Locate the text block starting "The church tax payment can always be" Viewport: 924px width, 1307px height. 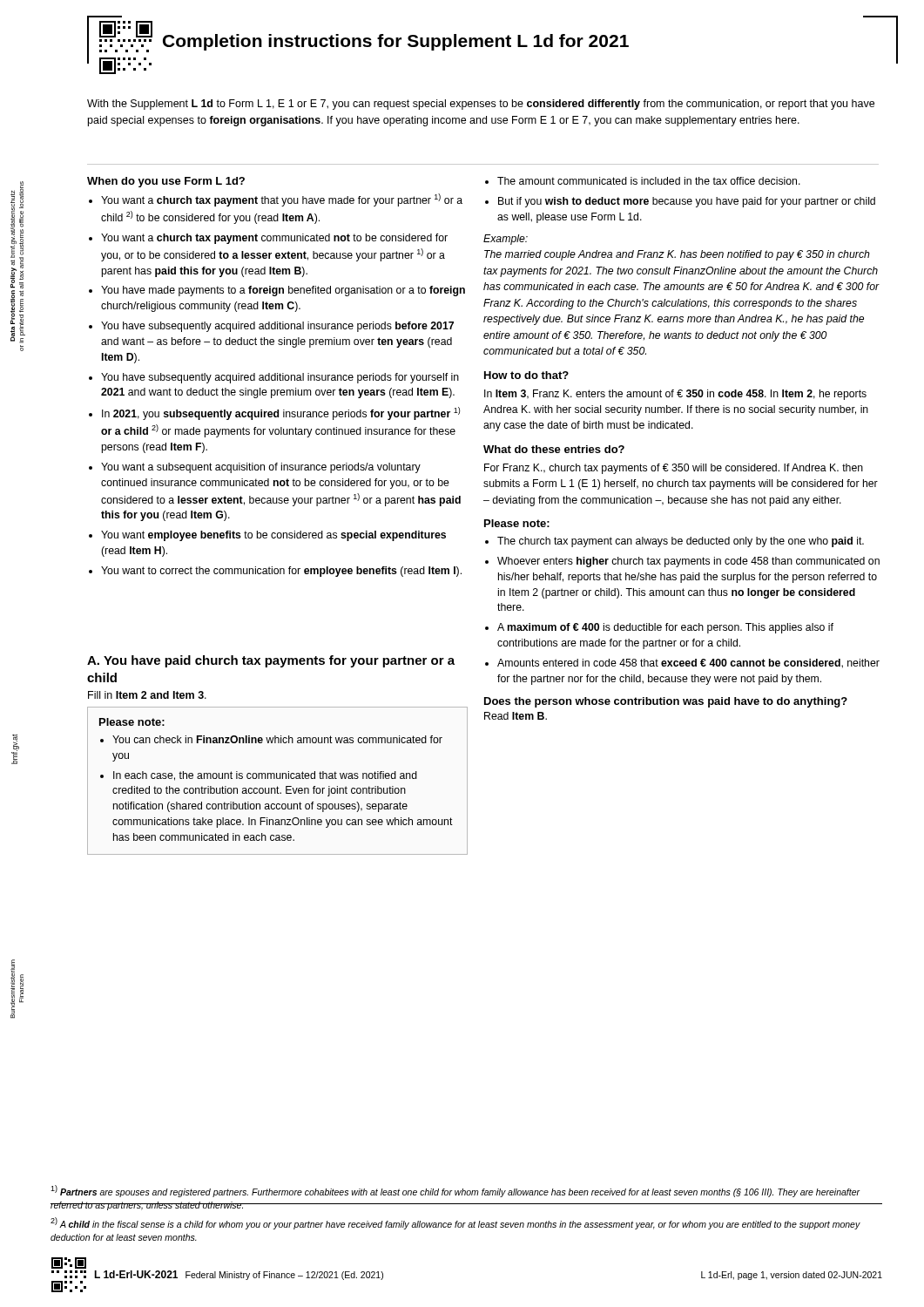681,541
